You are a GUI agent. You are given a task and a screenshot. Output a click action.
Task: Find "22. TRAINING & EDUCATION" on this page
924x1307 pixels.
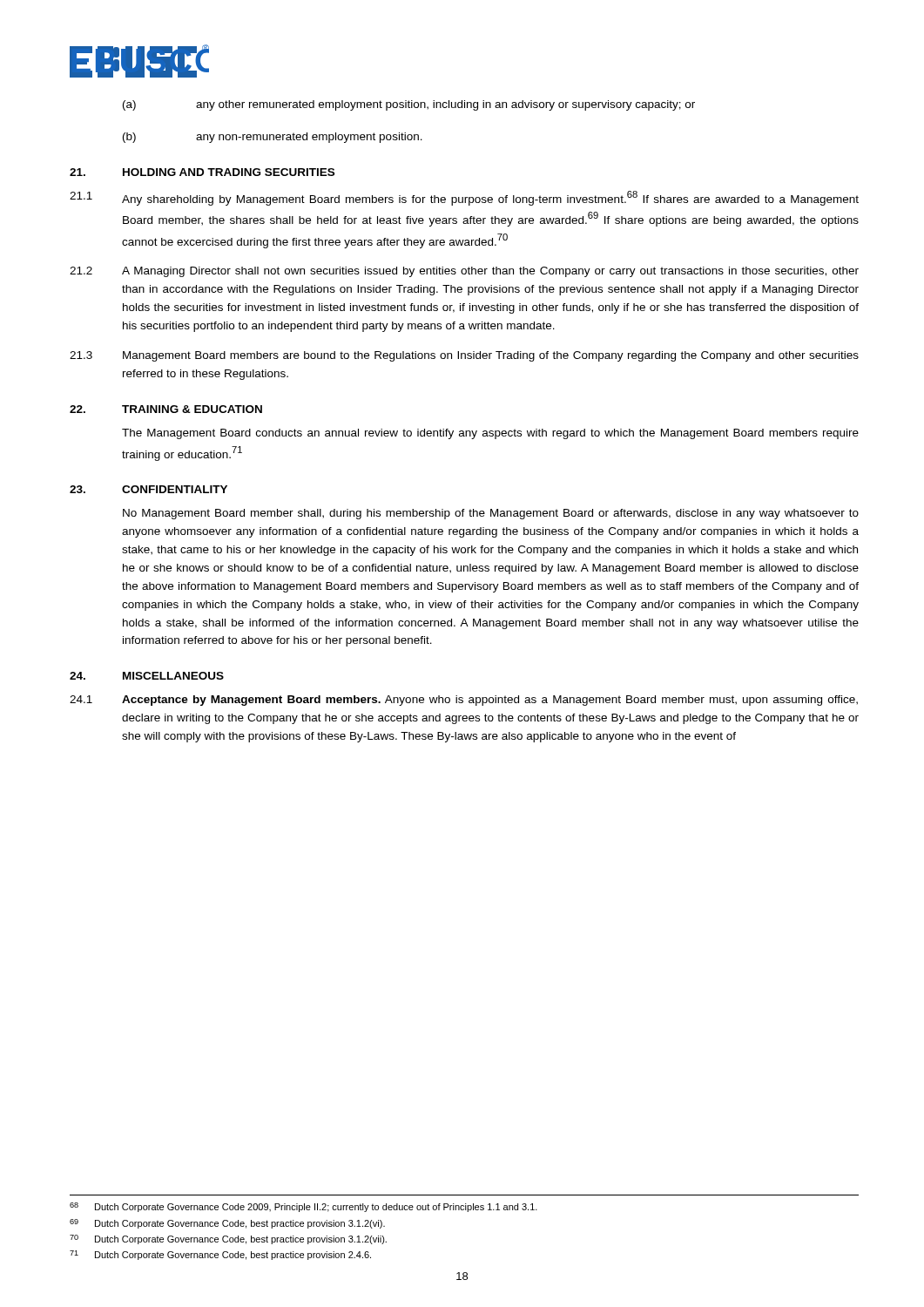(x=166, y=409)
